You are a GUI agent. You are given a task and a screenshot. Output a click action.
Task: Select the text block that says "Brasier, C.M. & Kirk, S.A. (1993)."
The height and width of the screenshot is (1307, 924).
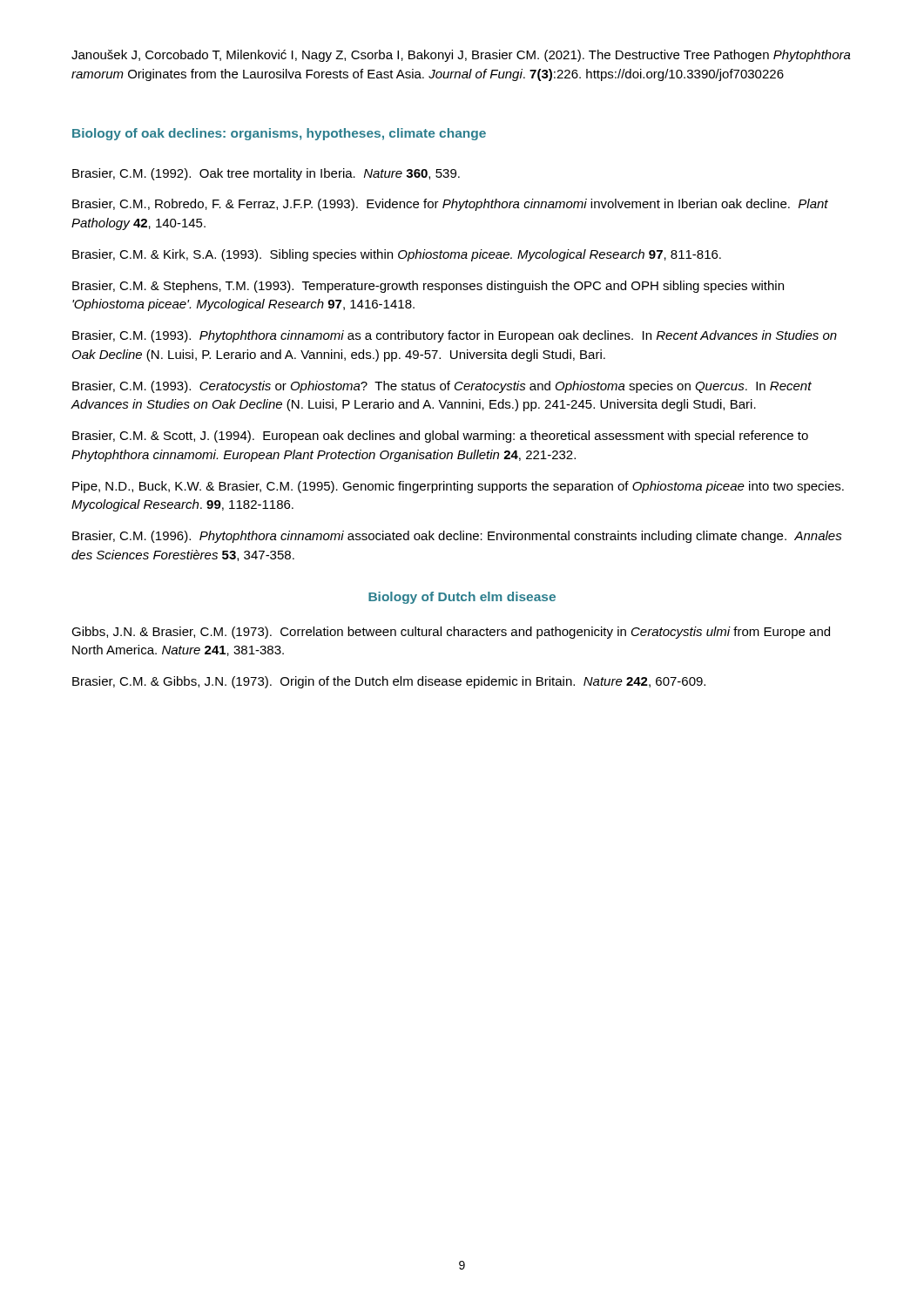(x=397, y=254)
